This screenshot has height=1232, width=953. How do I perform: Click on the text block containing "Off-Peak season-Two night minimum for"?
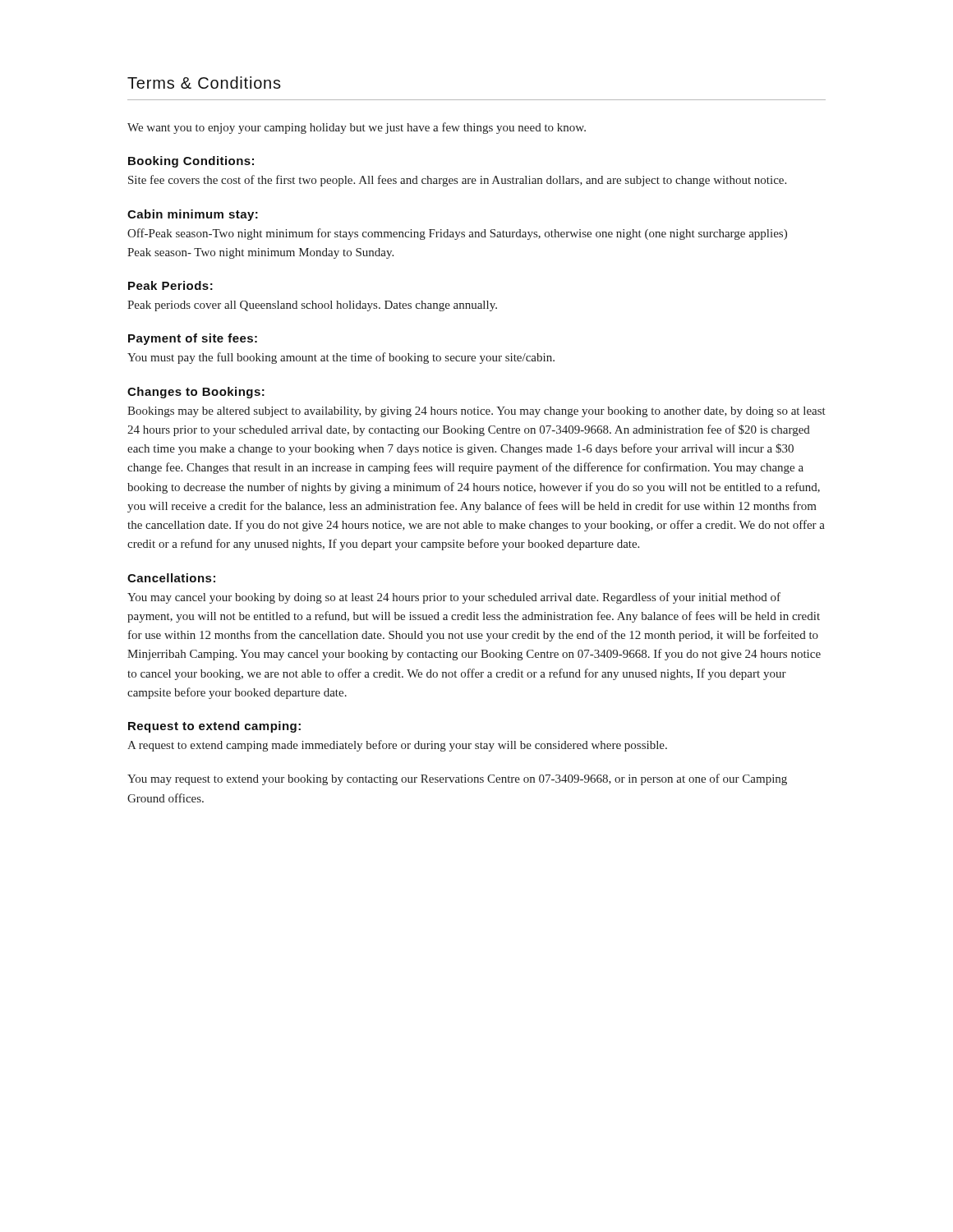457,242
